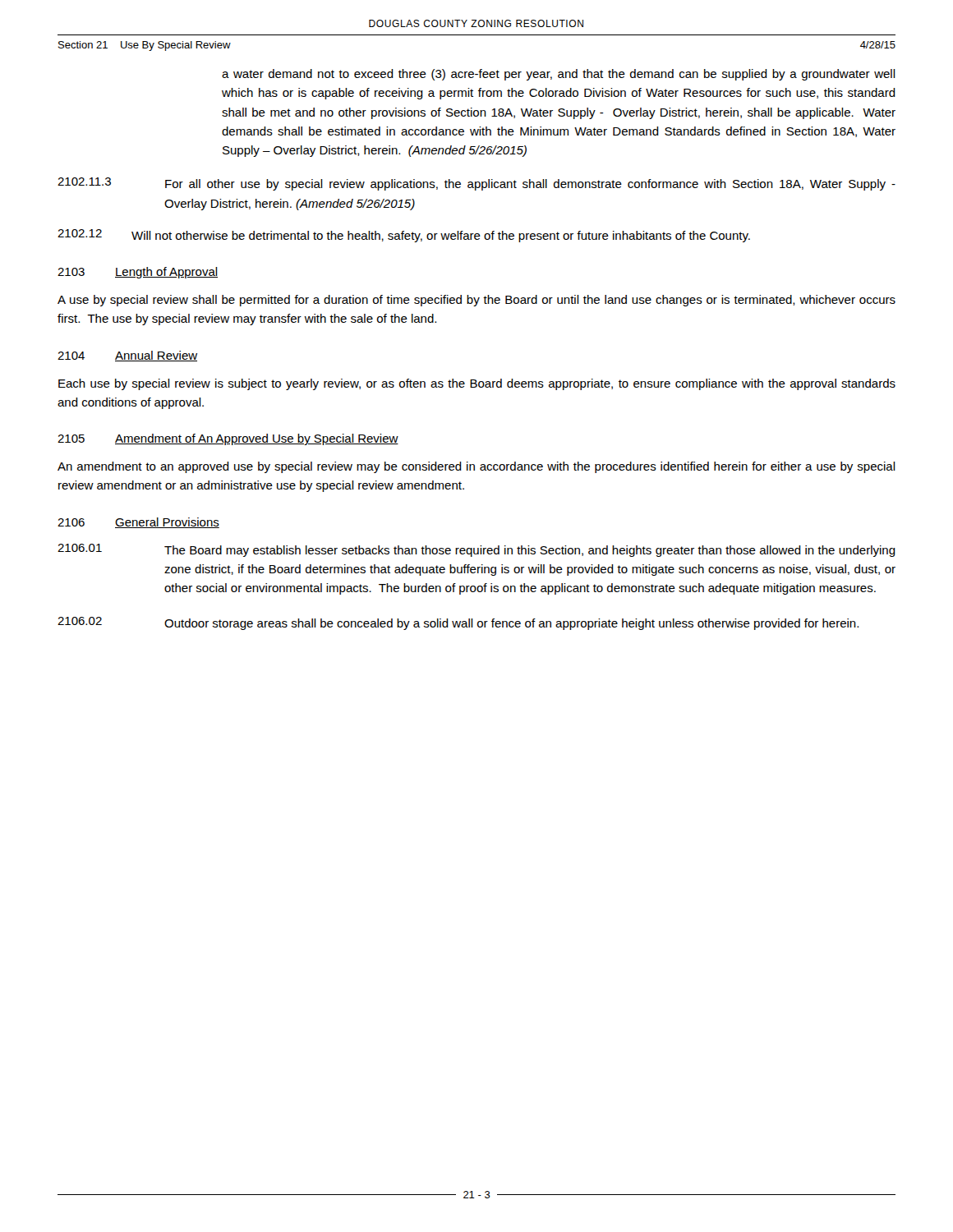This screenshot has width=953, height=1232.
Task: Where does it say "2103 Length of Approval"?
Action: click(x=138, y=271)
